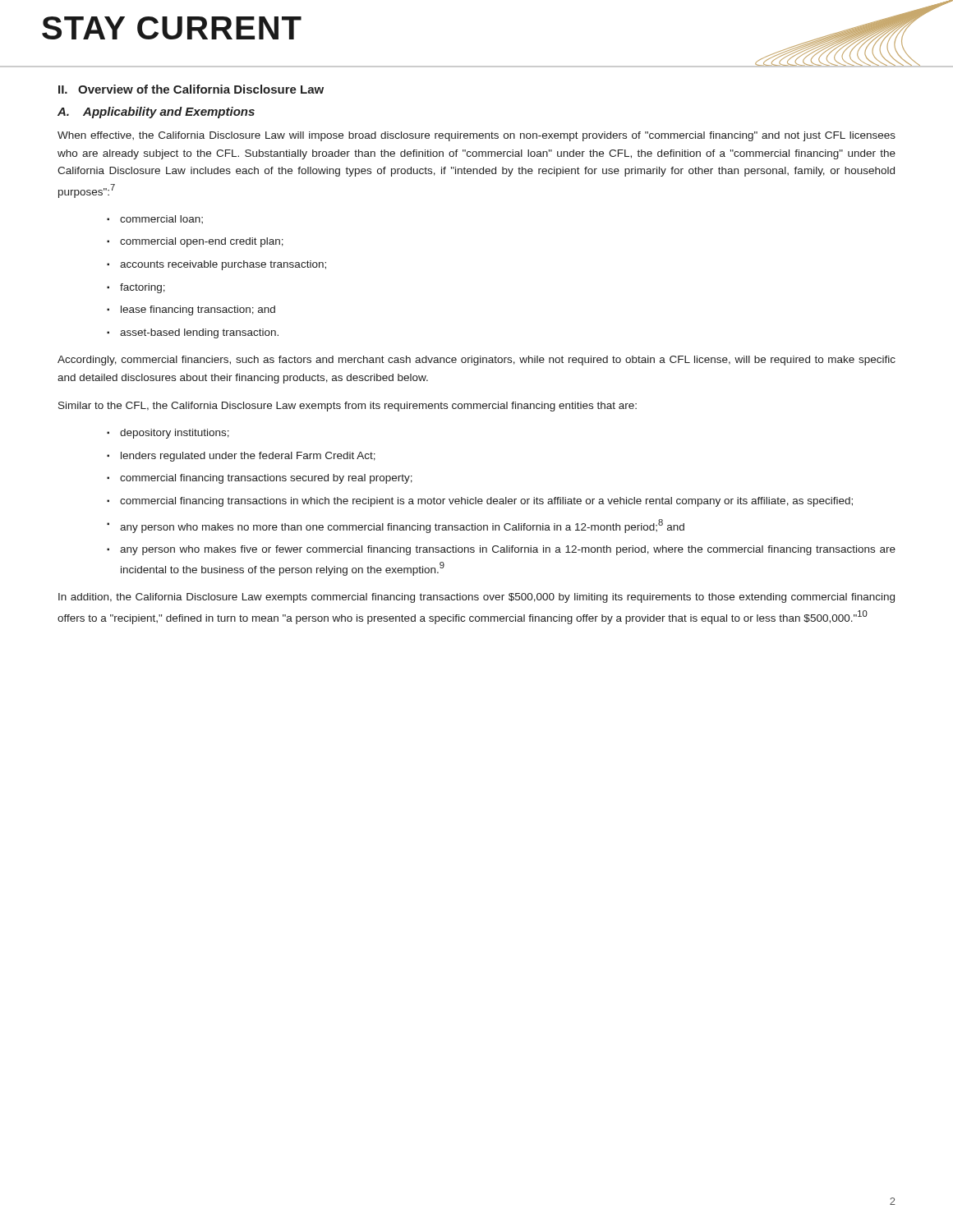953x1232 pixels.
Task: Click on the block starting "depository institutions;"
Action: 175,433
